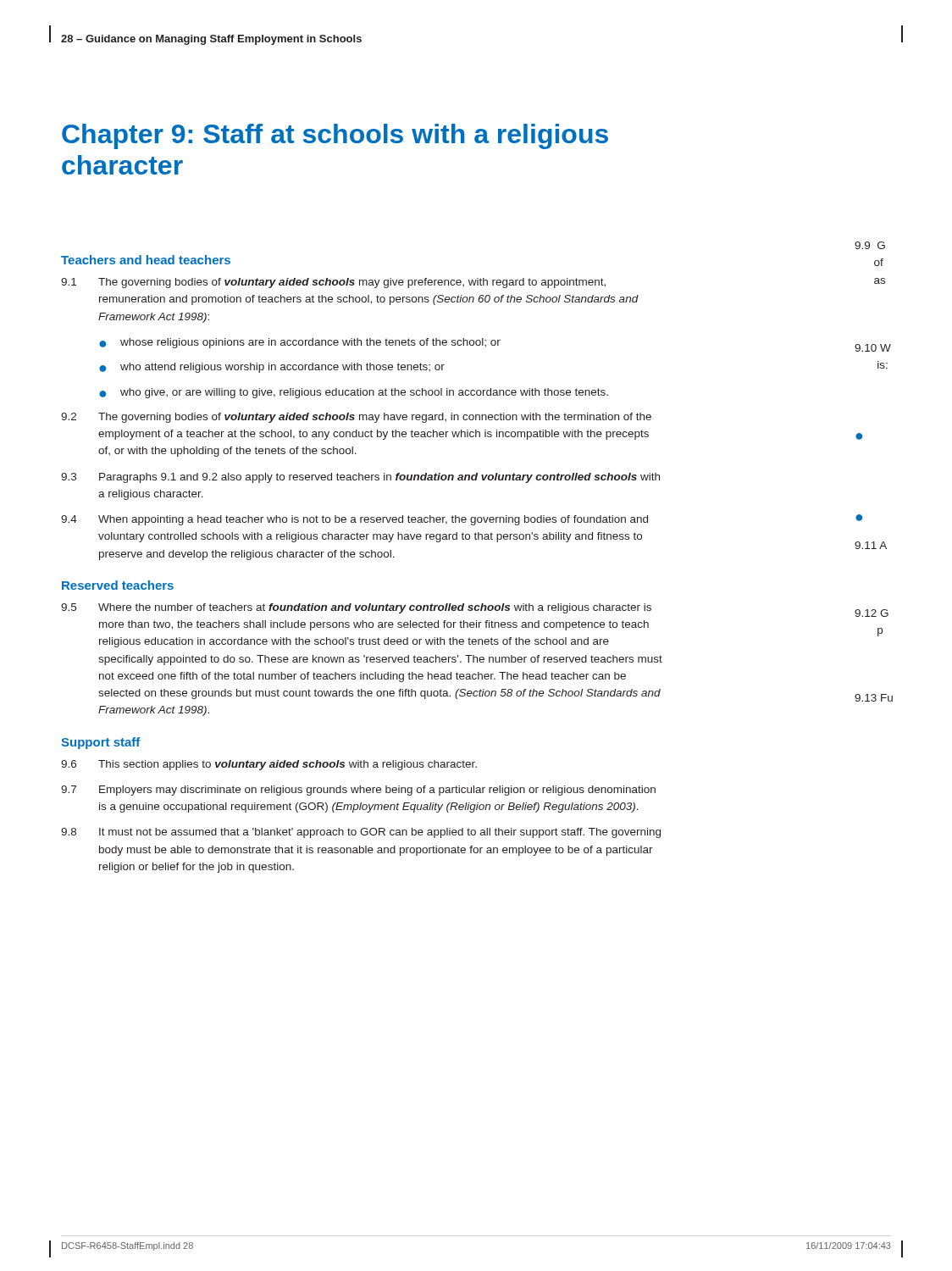Where is the passage that starts "1 The governing bodies of voluntary"?

pyautogui.click(x=362, y=299)
